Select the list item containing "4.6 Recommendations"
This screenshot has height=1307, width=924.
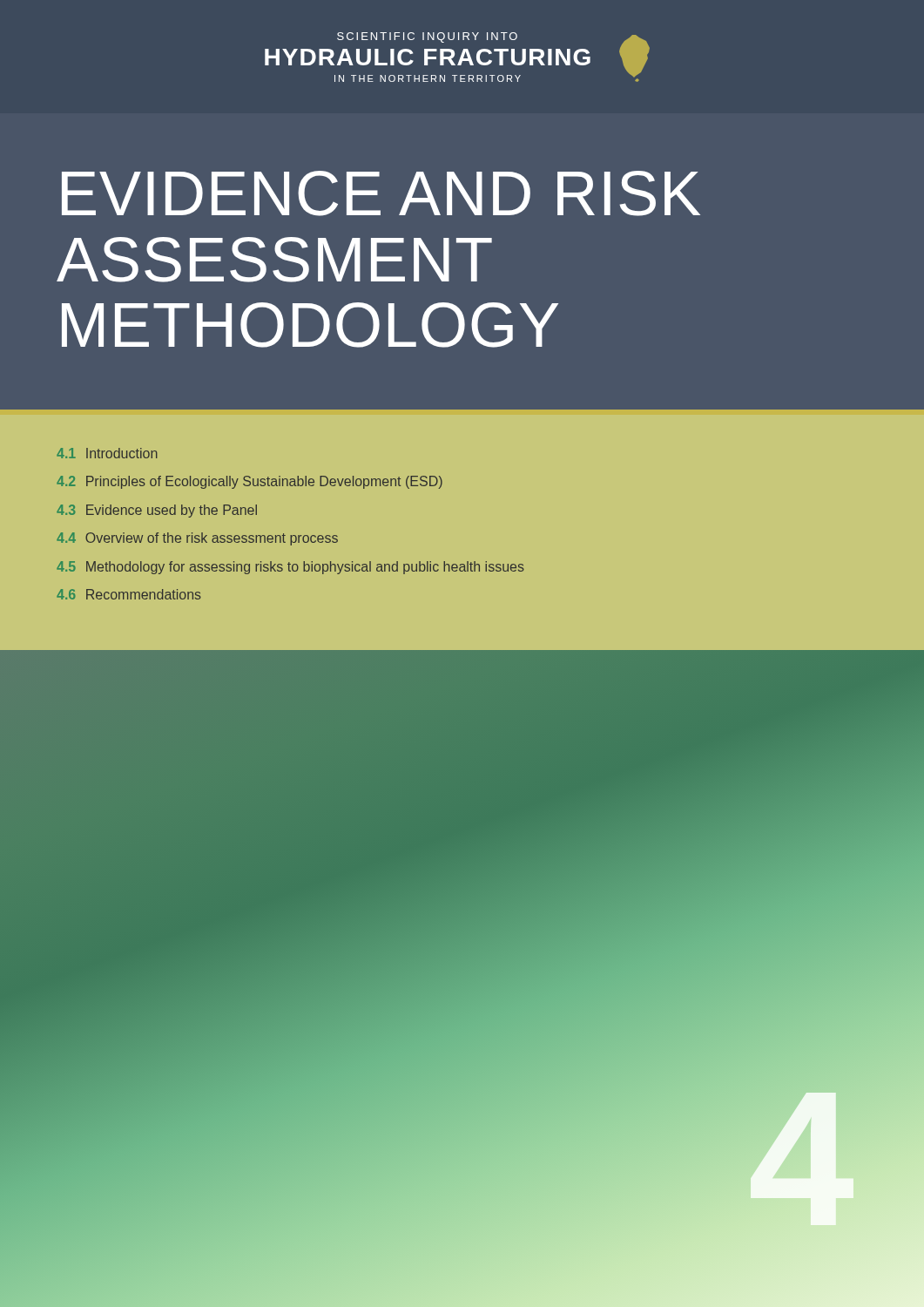(129, 595)
